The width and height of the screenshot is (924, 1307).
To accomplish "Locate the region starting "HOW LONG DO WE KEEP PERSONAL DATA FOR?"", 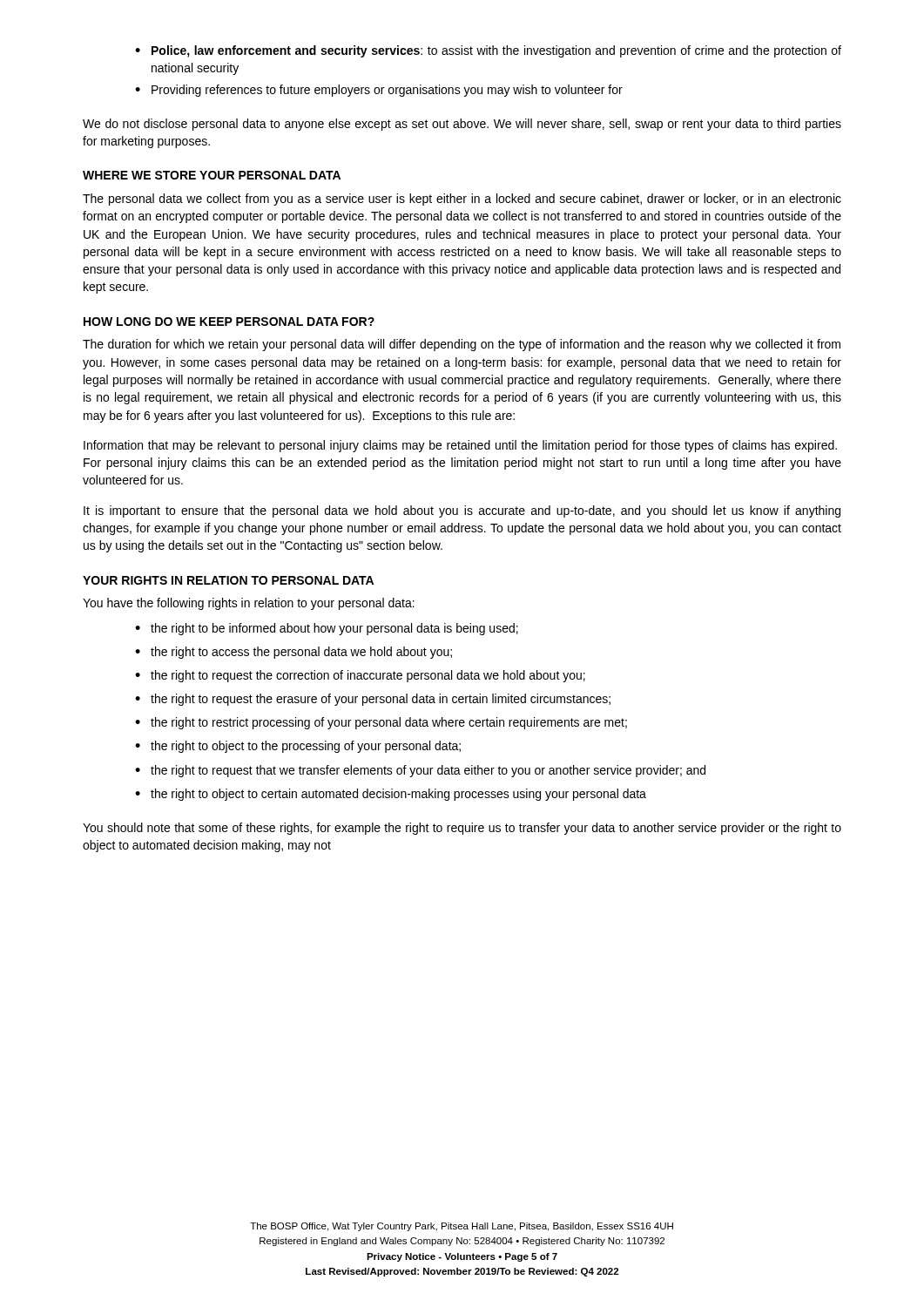I will click(229, 321).
